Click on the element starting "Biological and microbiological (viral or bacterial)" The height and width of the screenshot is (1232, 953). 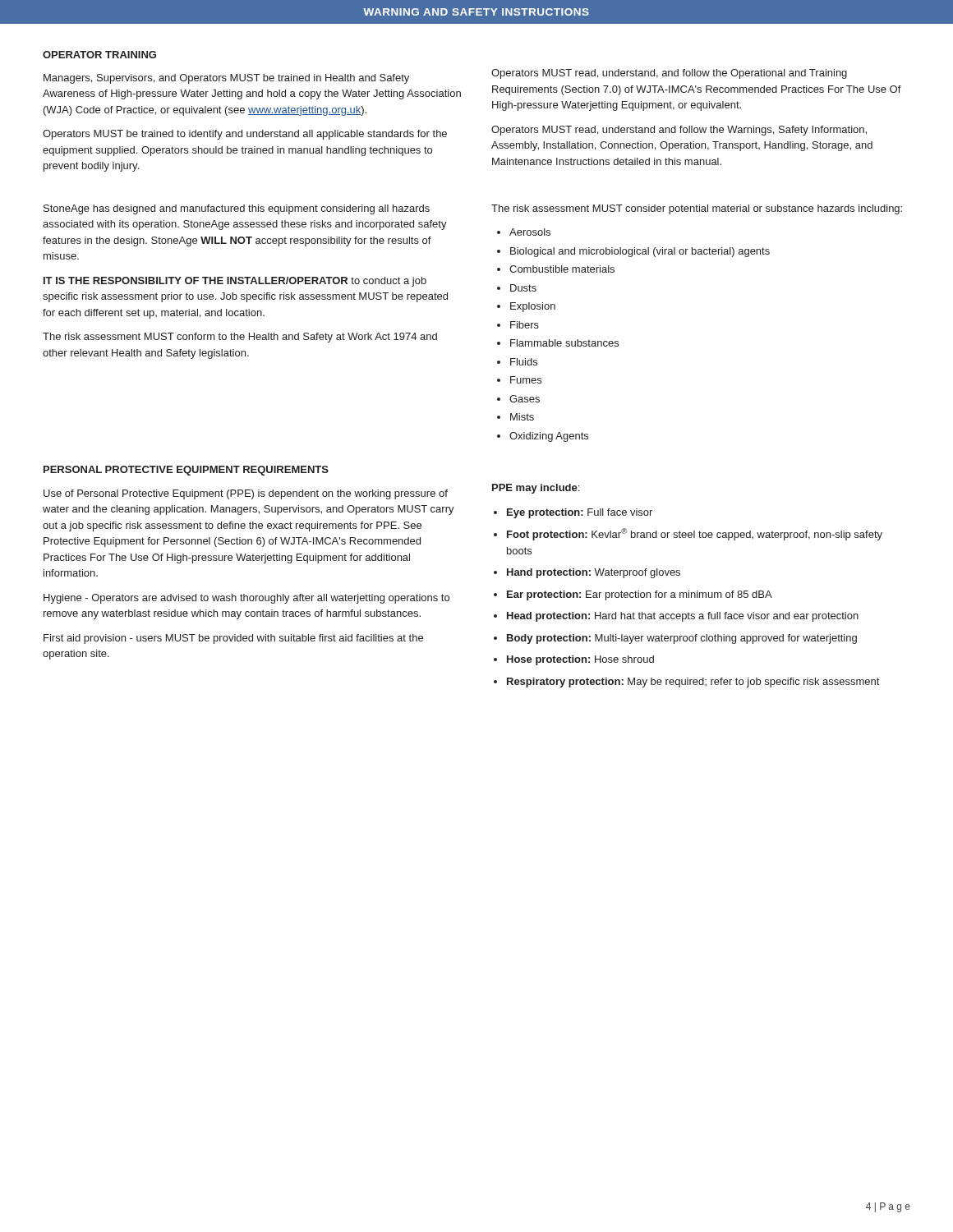pyautogui.click(x=640, y=250)
